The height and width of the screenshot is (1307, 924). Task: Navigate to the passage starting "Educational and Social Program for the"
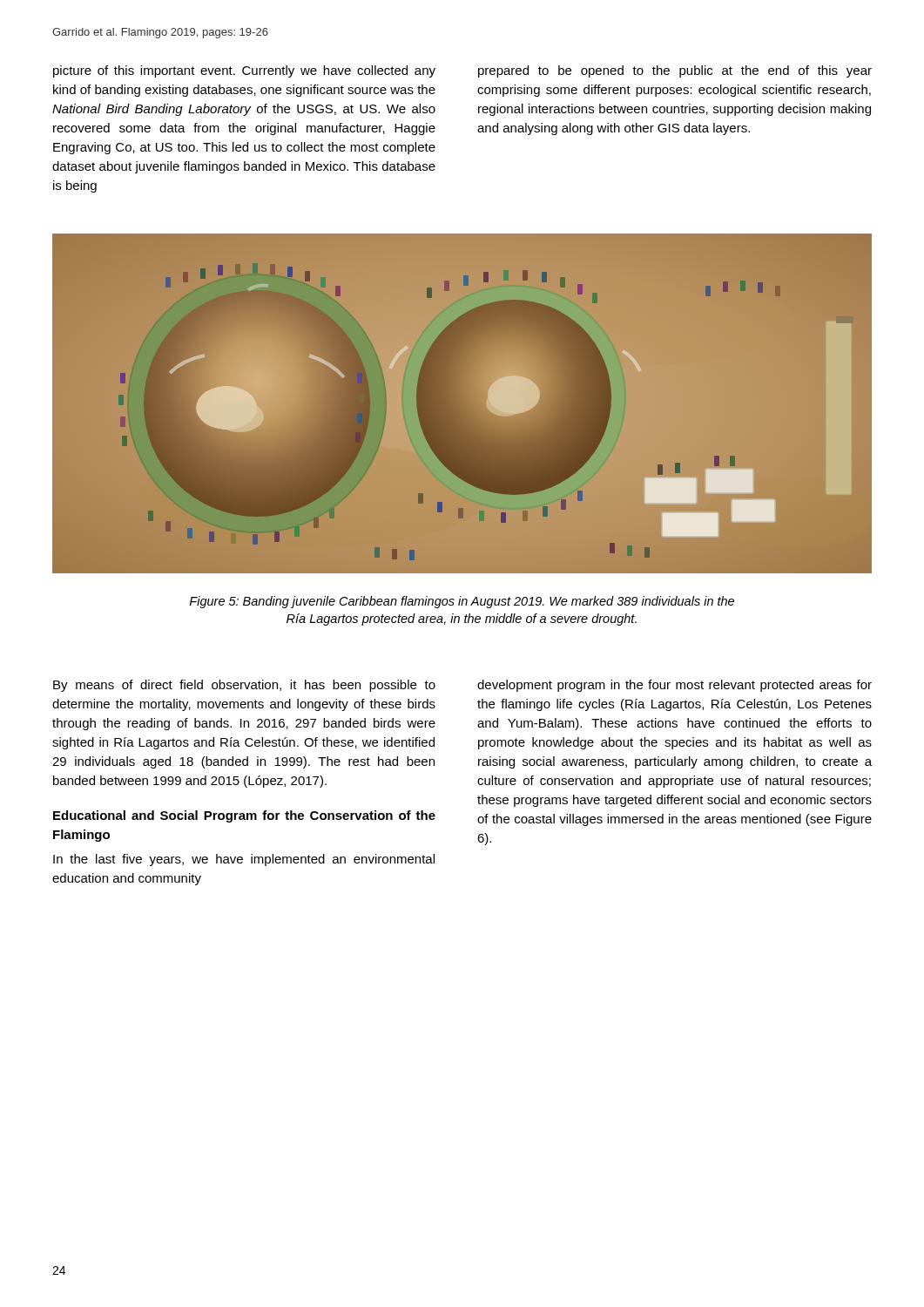244,825
